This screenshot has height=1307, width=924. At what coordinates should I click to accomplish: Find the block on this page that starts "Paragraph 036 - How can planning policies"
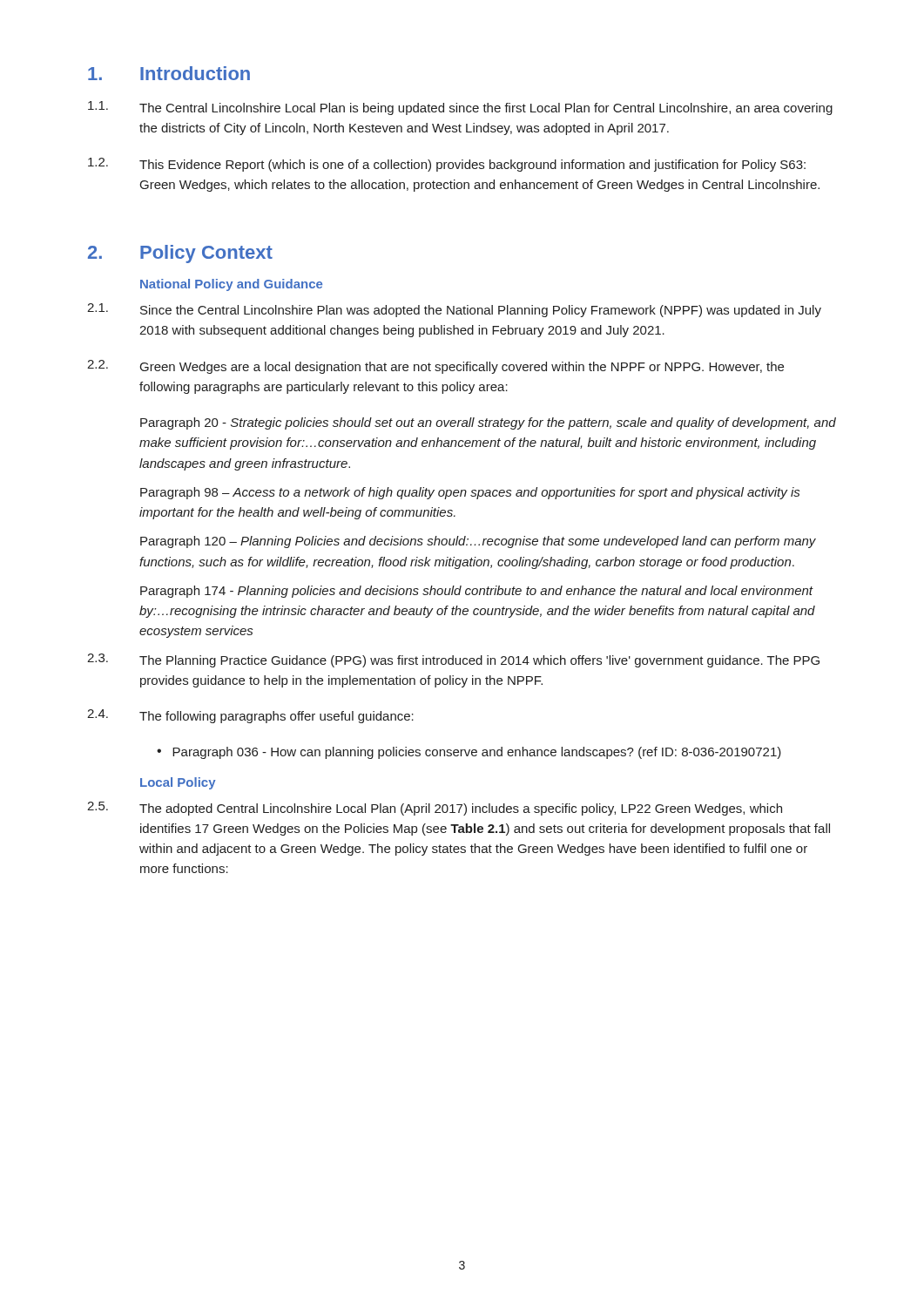coord(477,752)
